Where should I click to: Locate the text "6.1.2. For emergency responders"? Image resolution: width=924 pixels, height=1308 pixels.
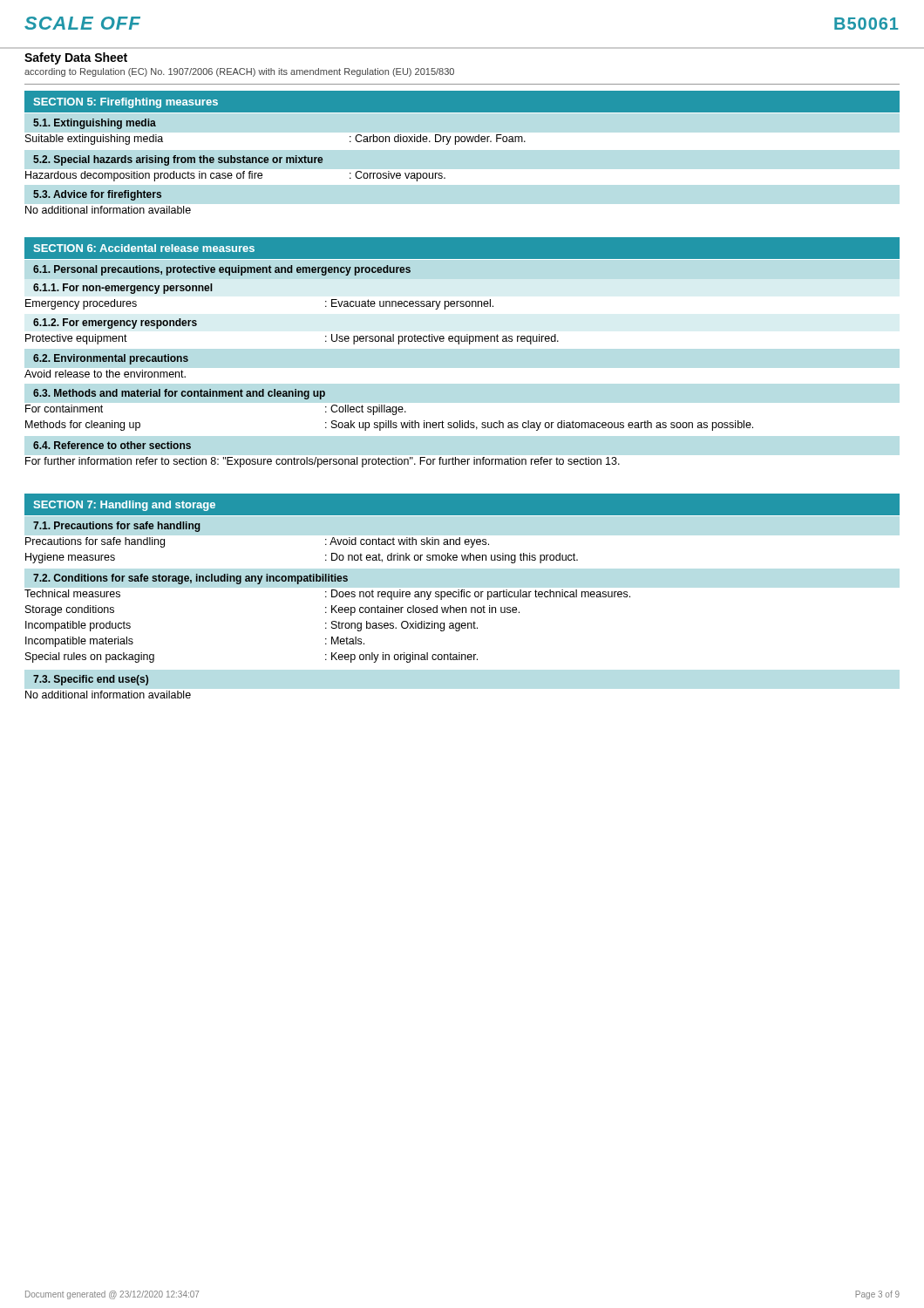(115, 323)
